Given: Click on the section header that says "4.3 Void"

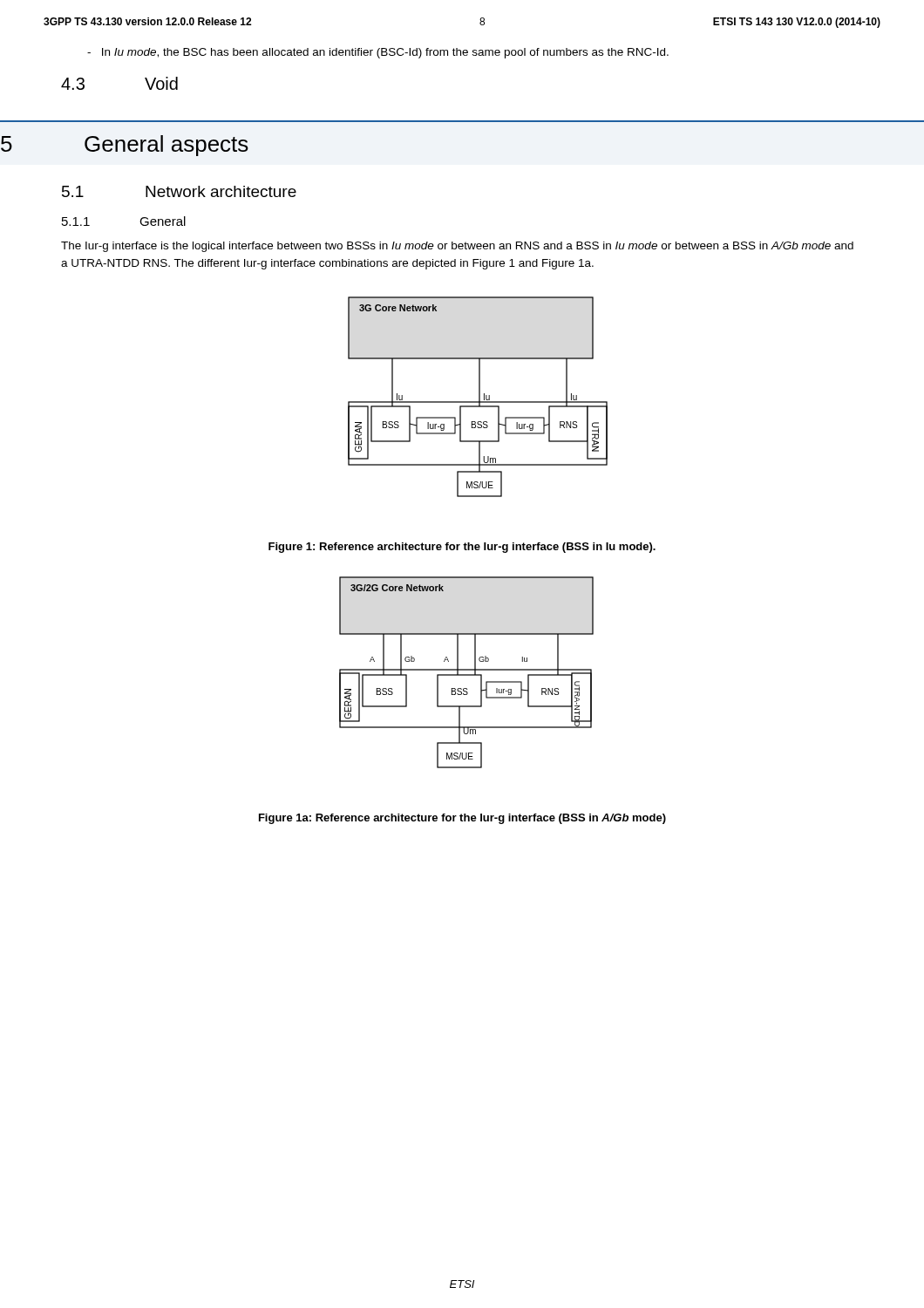Looking at the screenshot, I should point(65,83).
